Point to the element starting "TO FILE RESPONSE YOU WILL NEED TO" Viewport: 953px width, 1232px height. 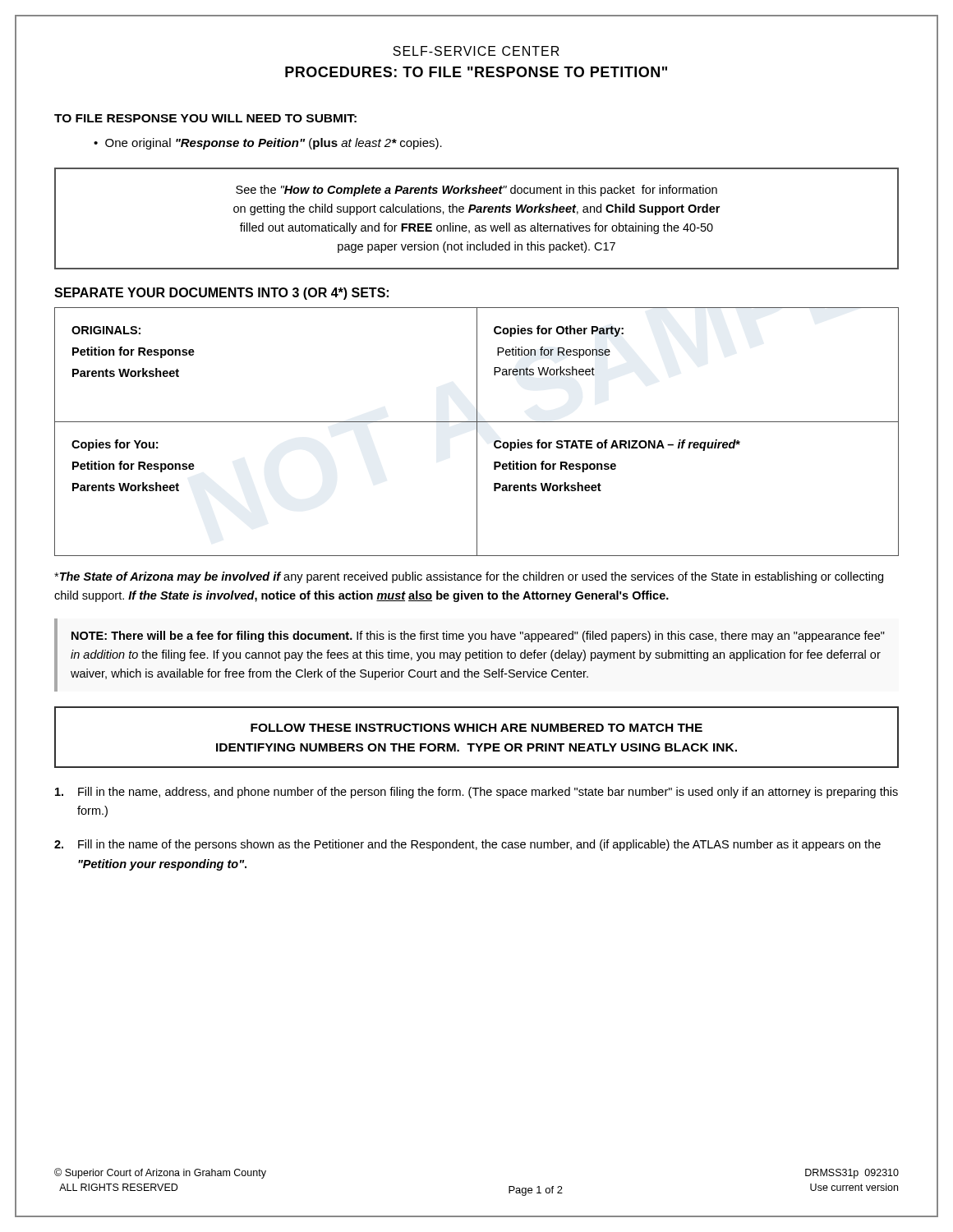point(206,118)
